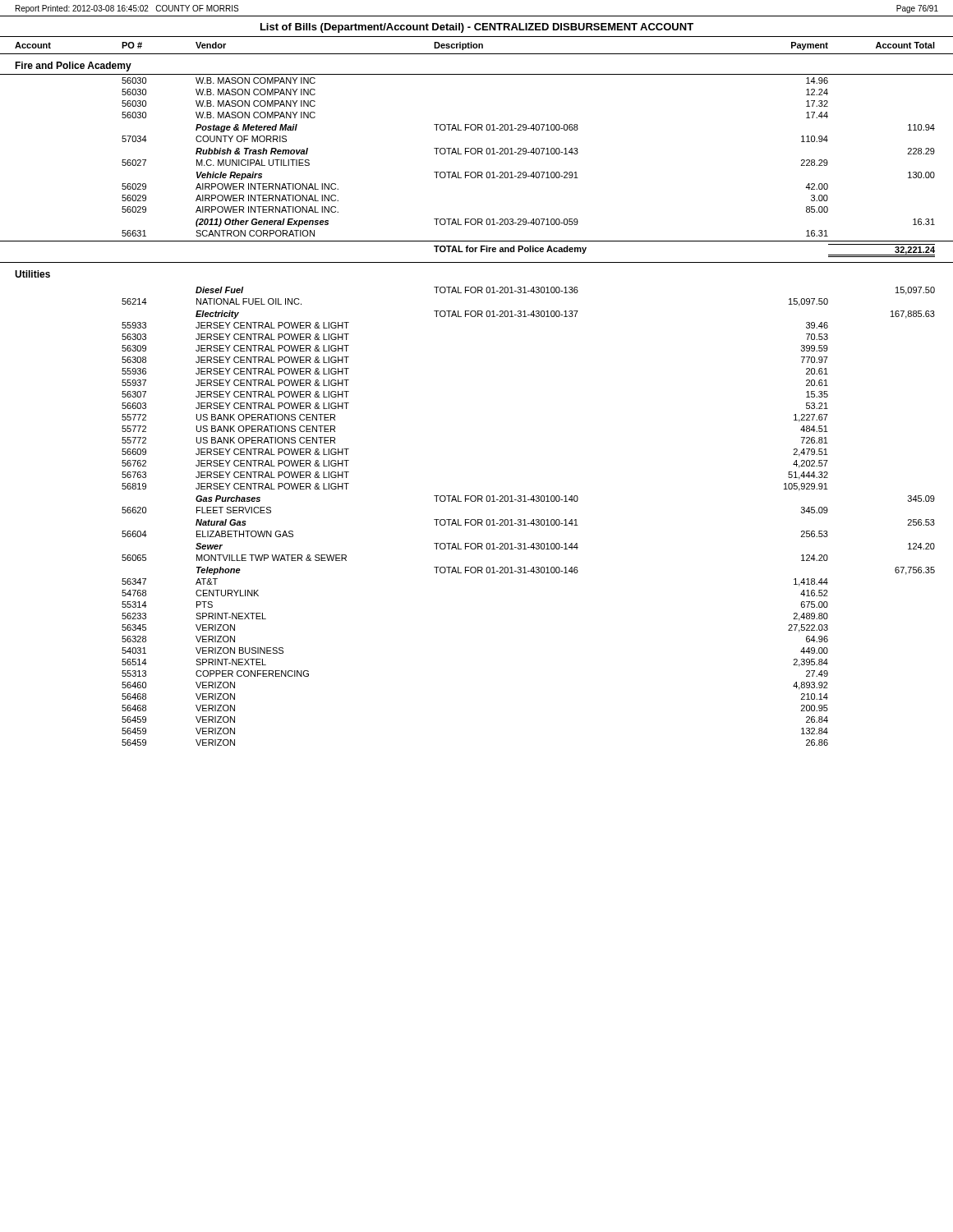Select the title

(476, 27)
